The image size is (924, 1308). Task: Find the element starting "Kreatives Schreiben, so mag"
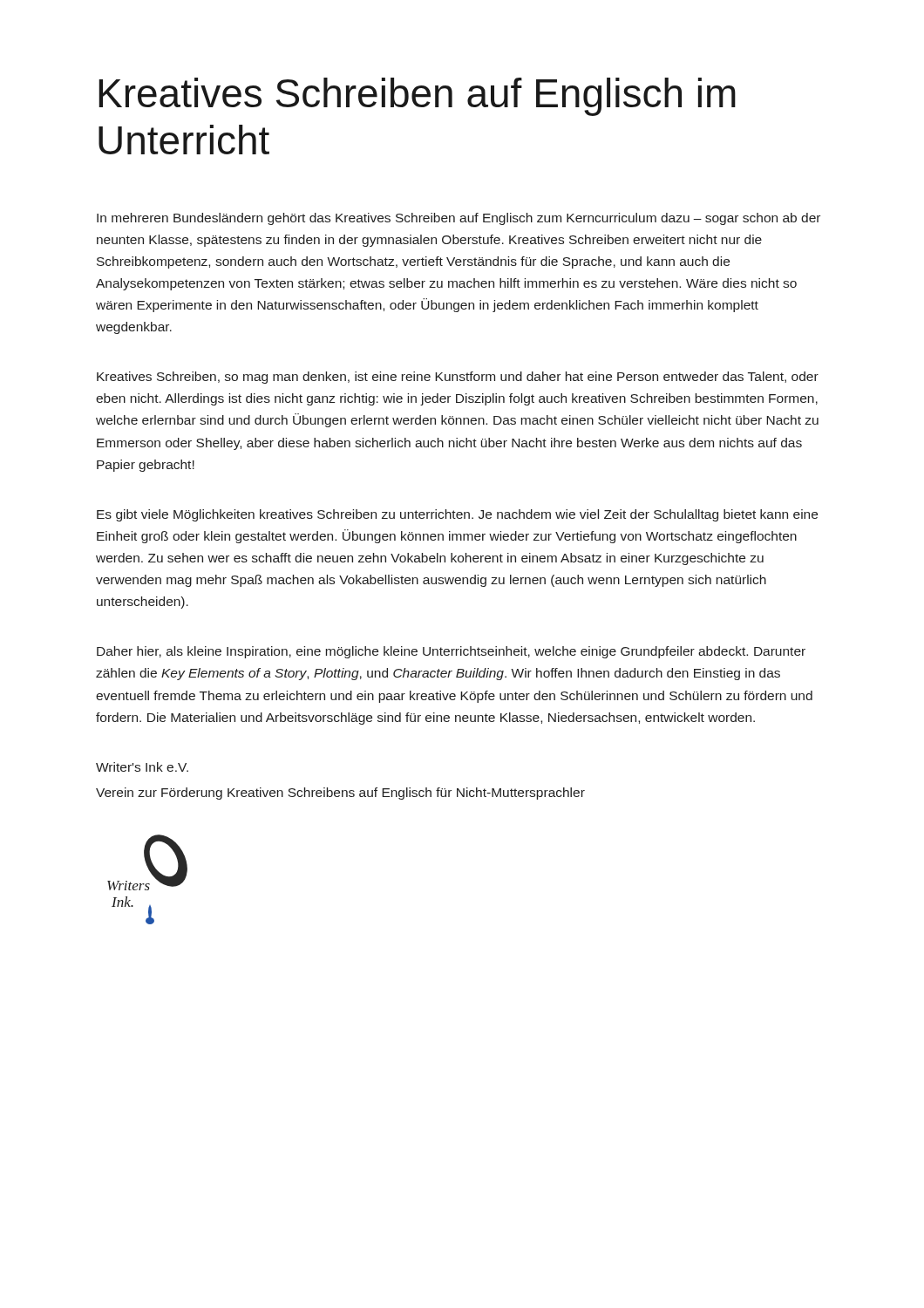(458, 420)
